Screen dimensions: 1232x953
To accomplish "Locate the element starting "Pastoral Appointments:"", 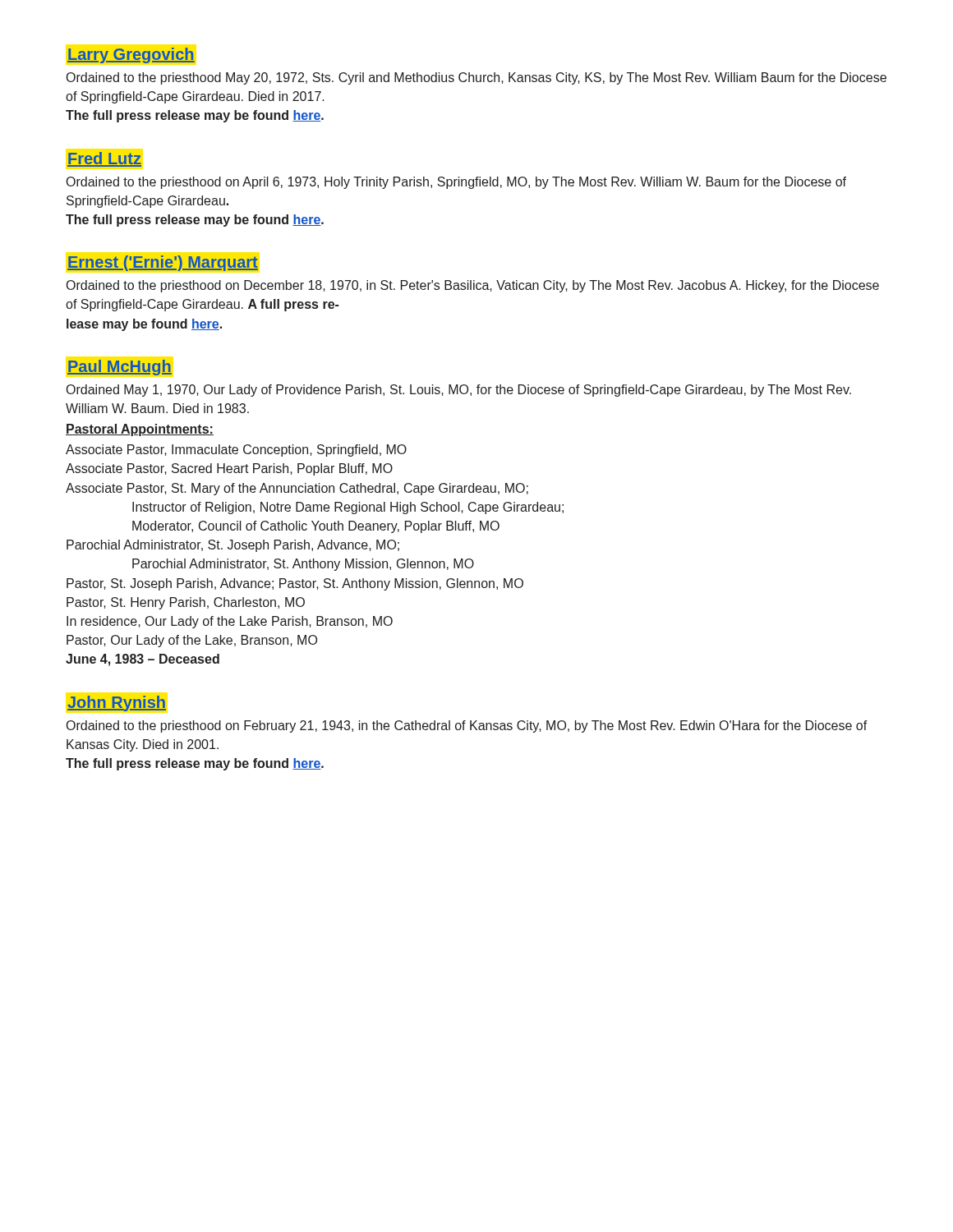I will 140,430.
